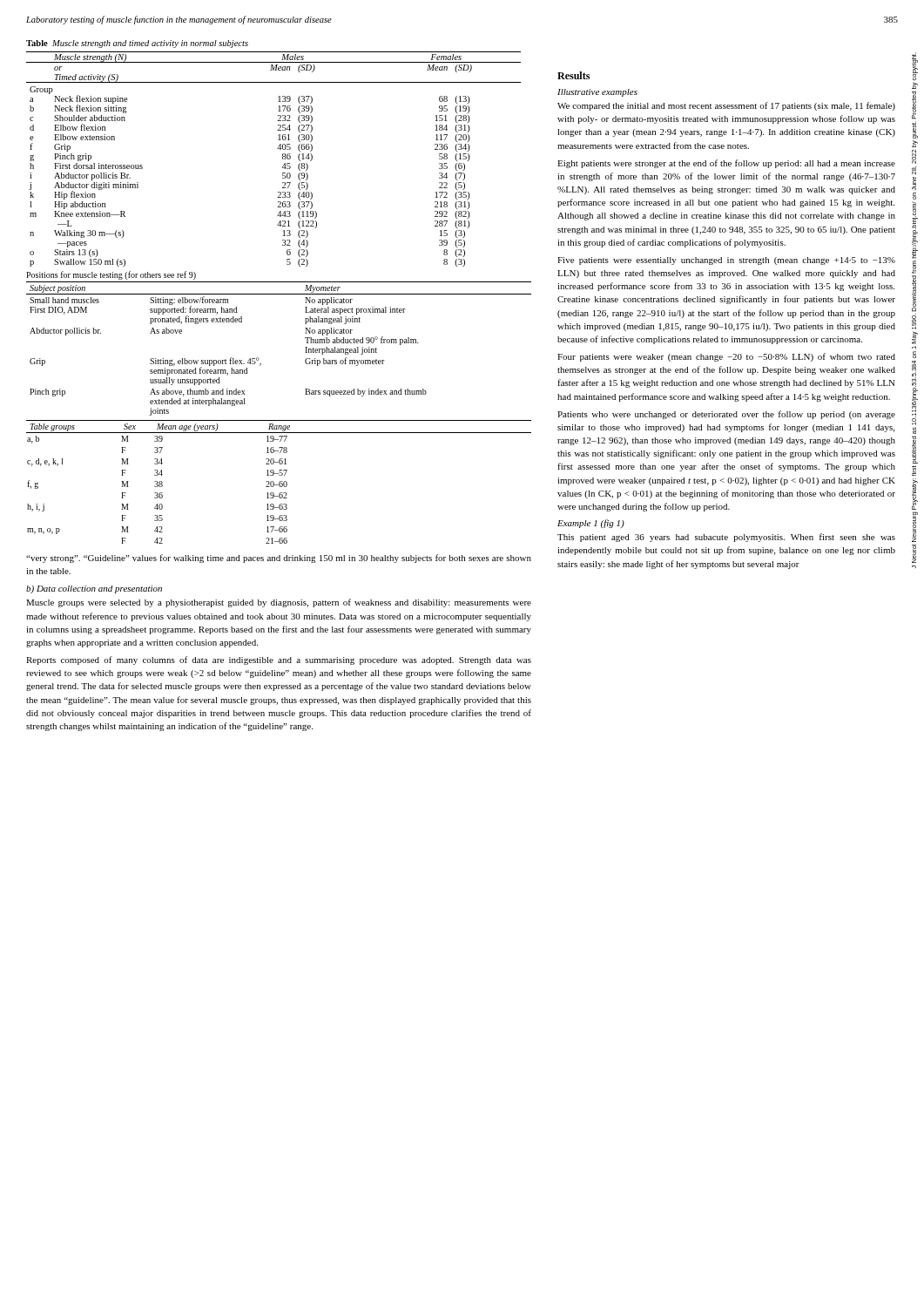Locate the text "b) Data collection and presentation"
This screenshot has height=1307, width=924.
94,588
